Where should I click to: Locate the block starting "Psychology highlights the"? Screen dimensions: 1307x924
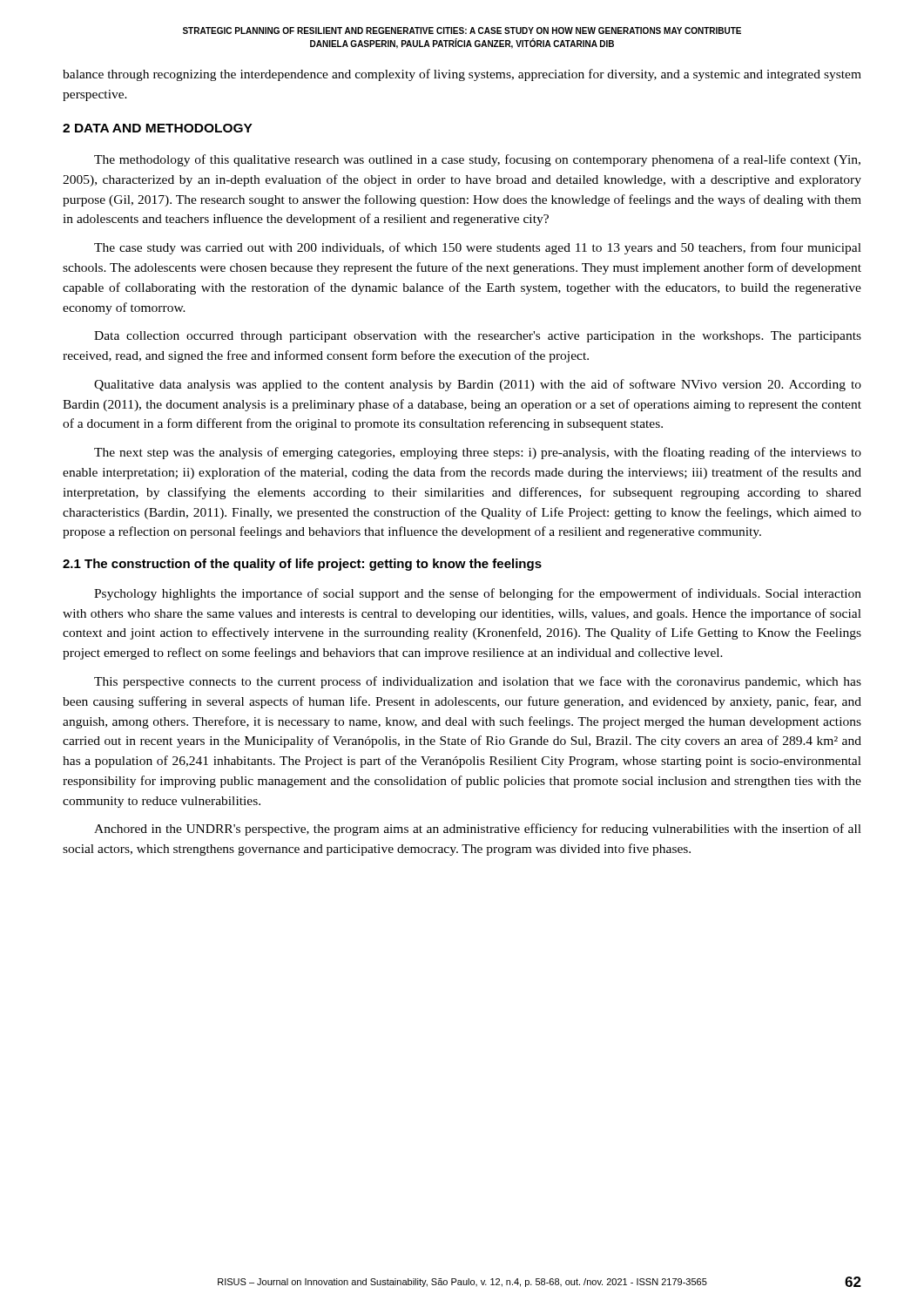(x=462, y=623)
